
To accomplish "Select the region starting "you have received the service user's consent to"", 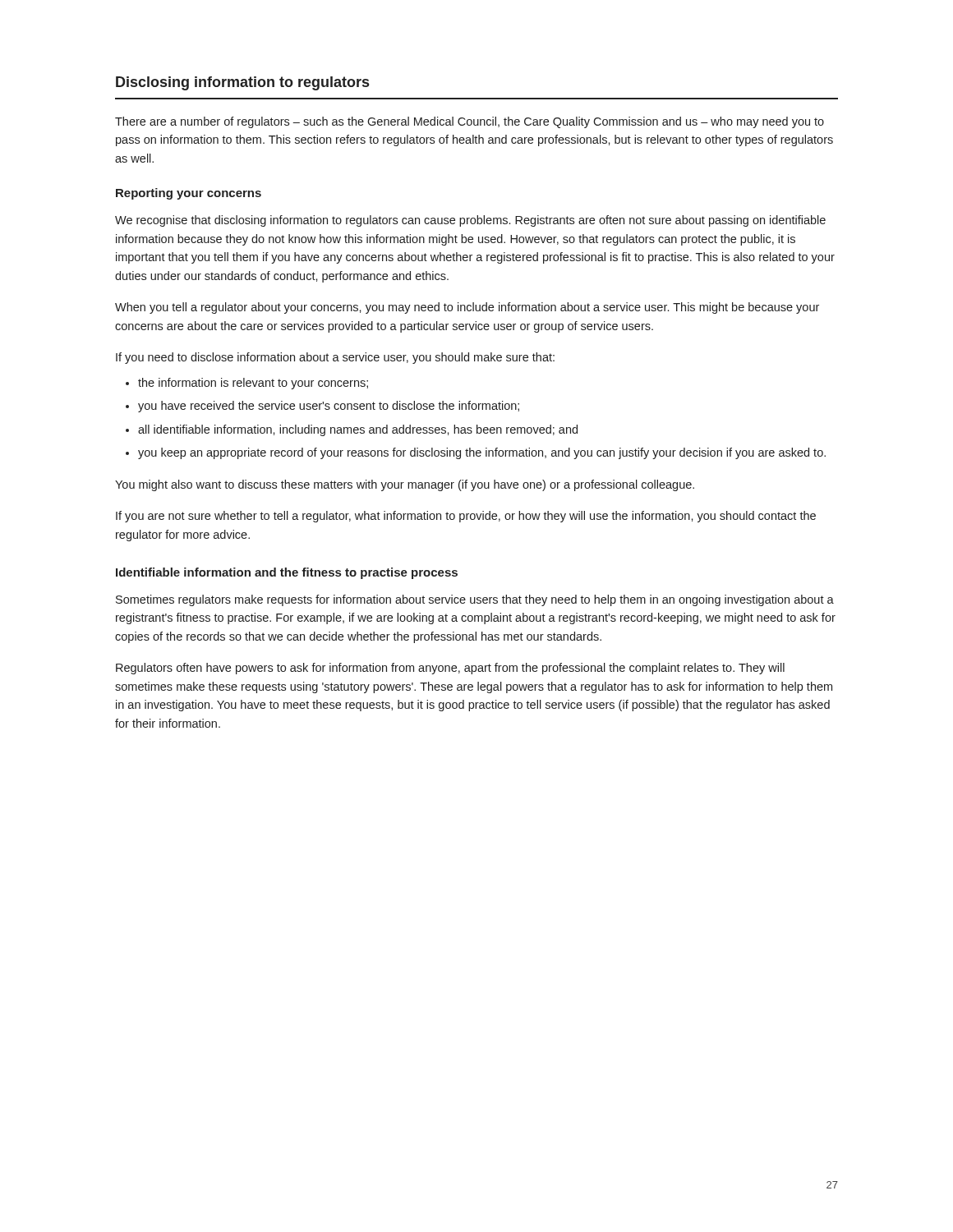I will (329, 406).
